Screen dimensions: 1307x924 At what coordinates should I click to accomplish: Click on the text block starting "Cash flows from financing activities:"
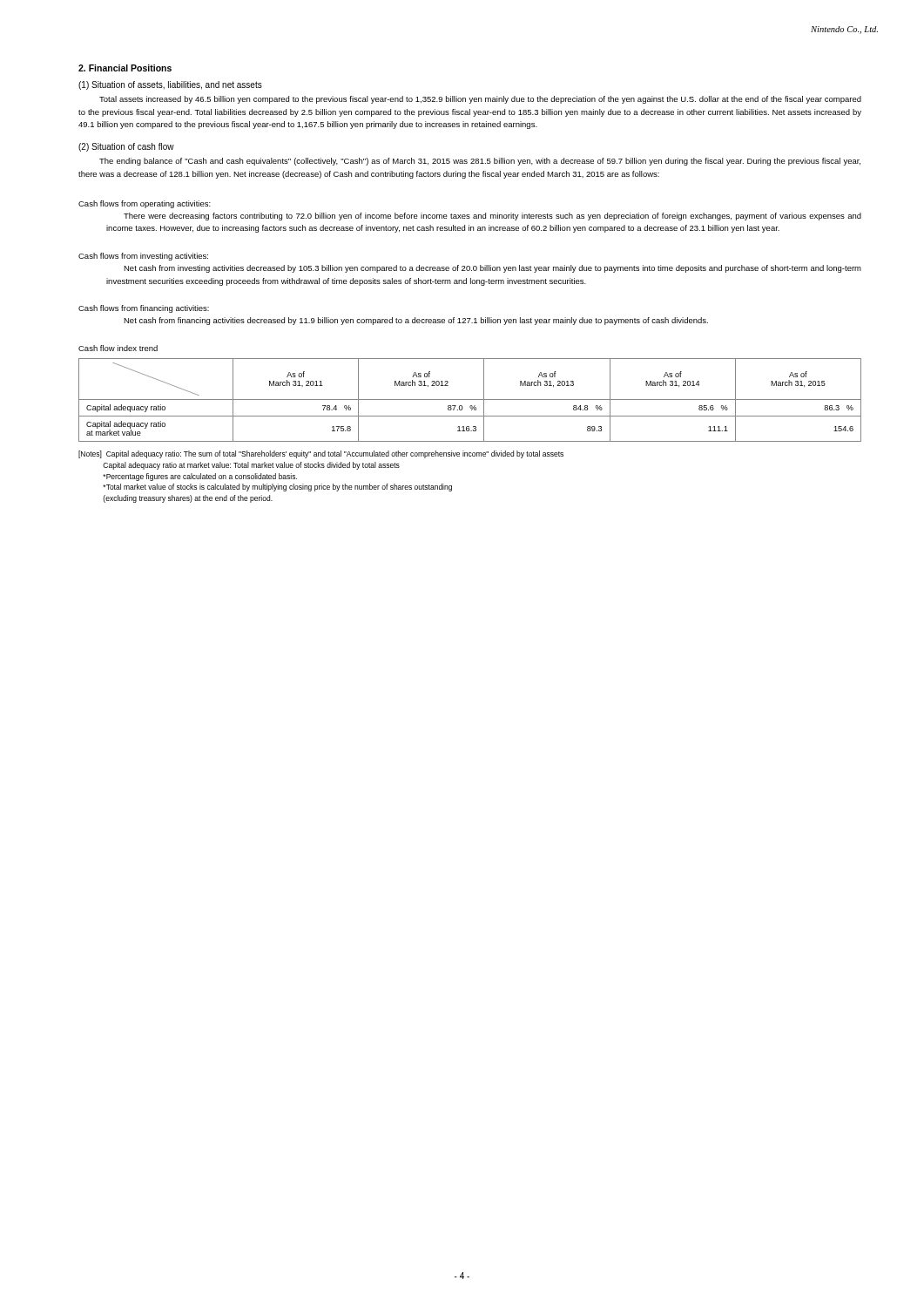pos(144,308)
